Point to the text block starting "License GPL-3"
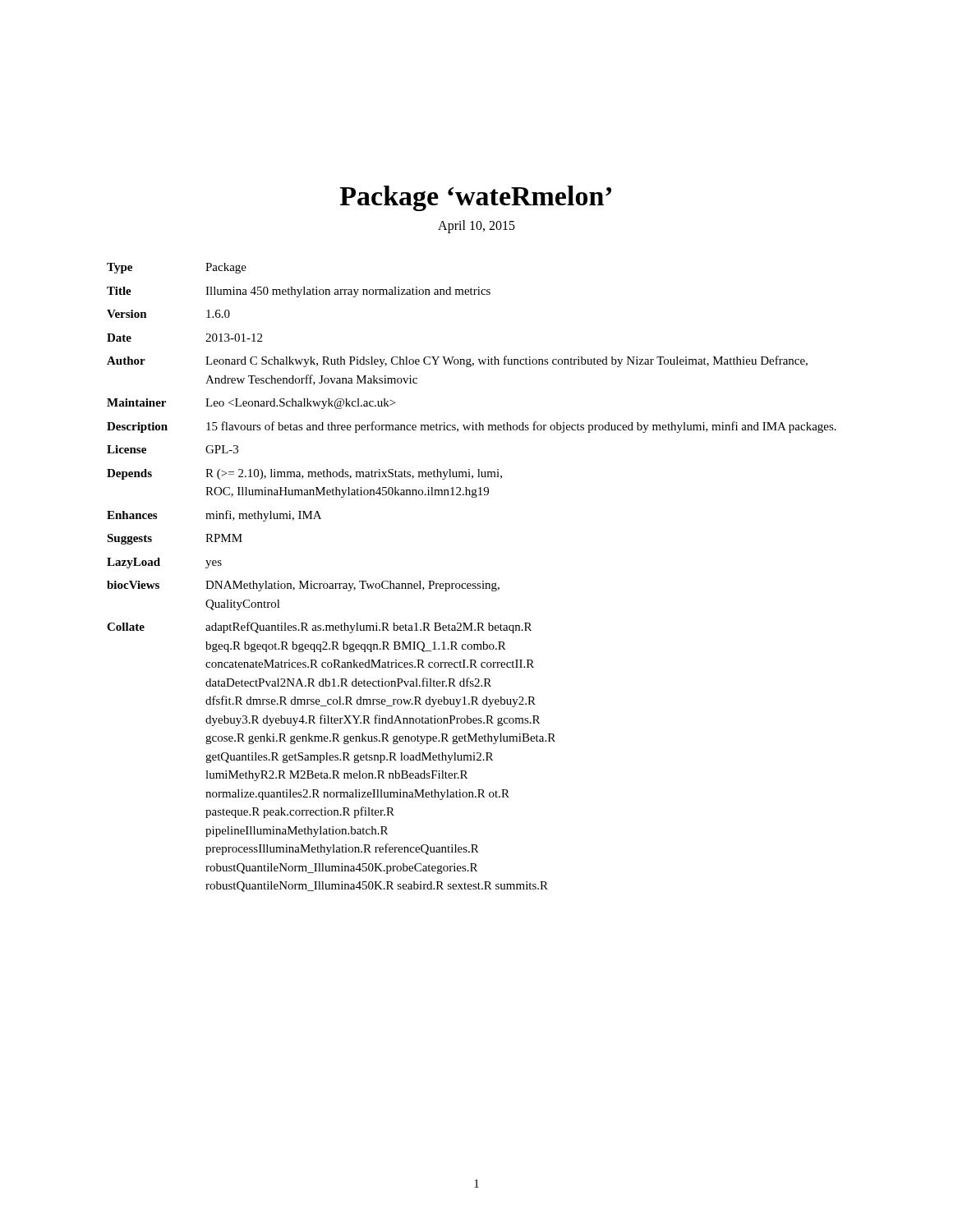Image resolution: width=953 pixels, height=1232 pixels. 117,449
